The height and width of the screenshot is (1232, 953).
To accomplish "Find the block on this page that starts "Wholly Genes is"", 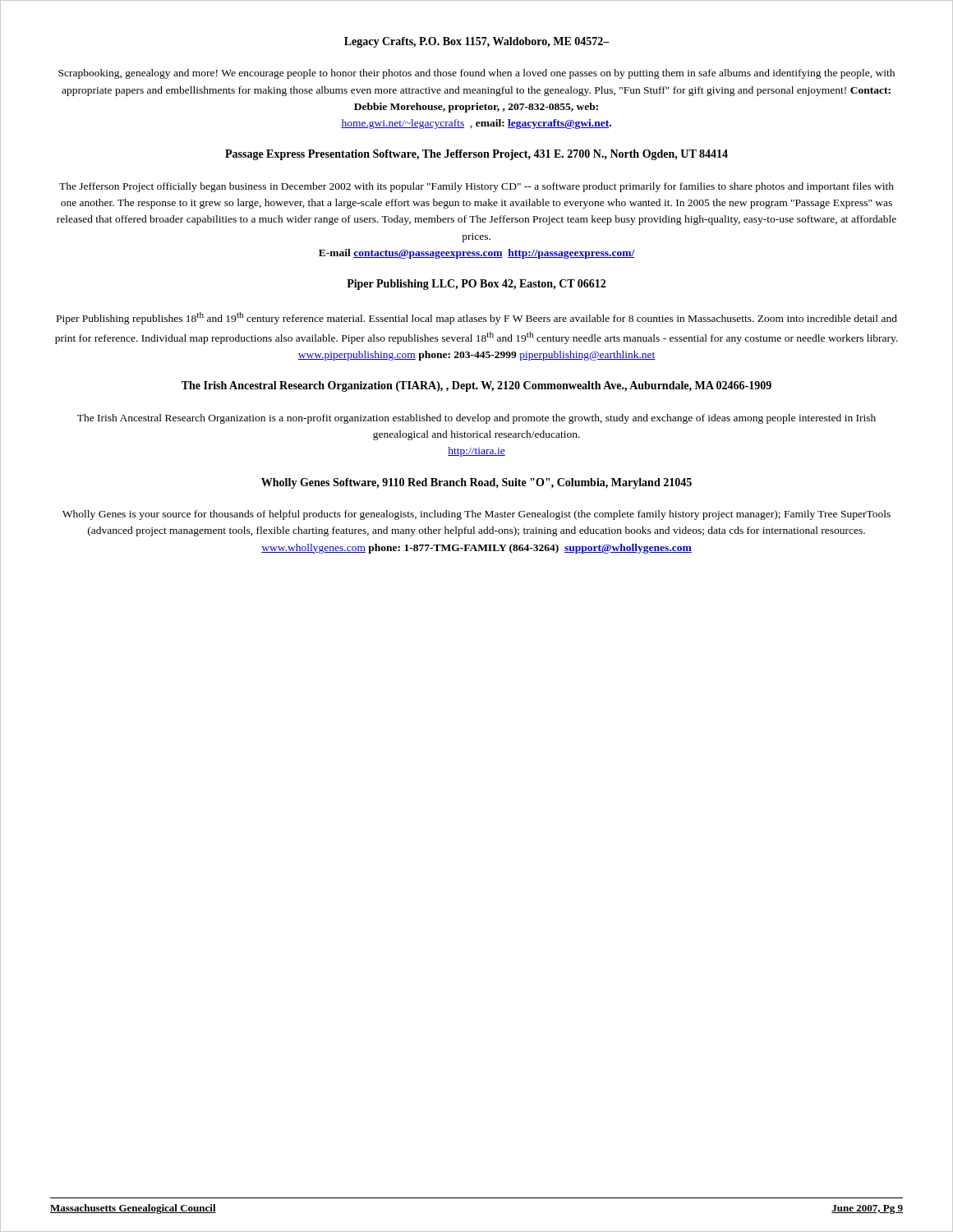I will (476, 530).
